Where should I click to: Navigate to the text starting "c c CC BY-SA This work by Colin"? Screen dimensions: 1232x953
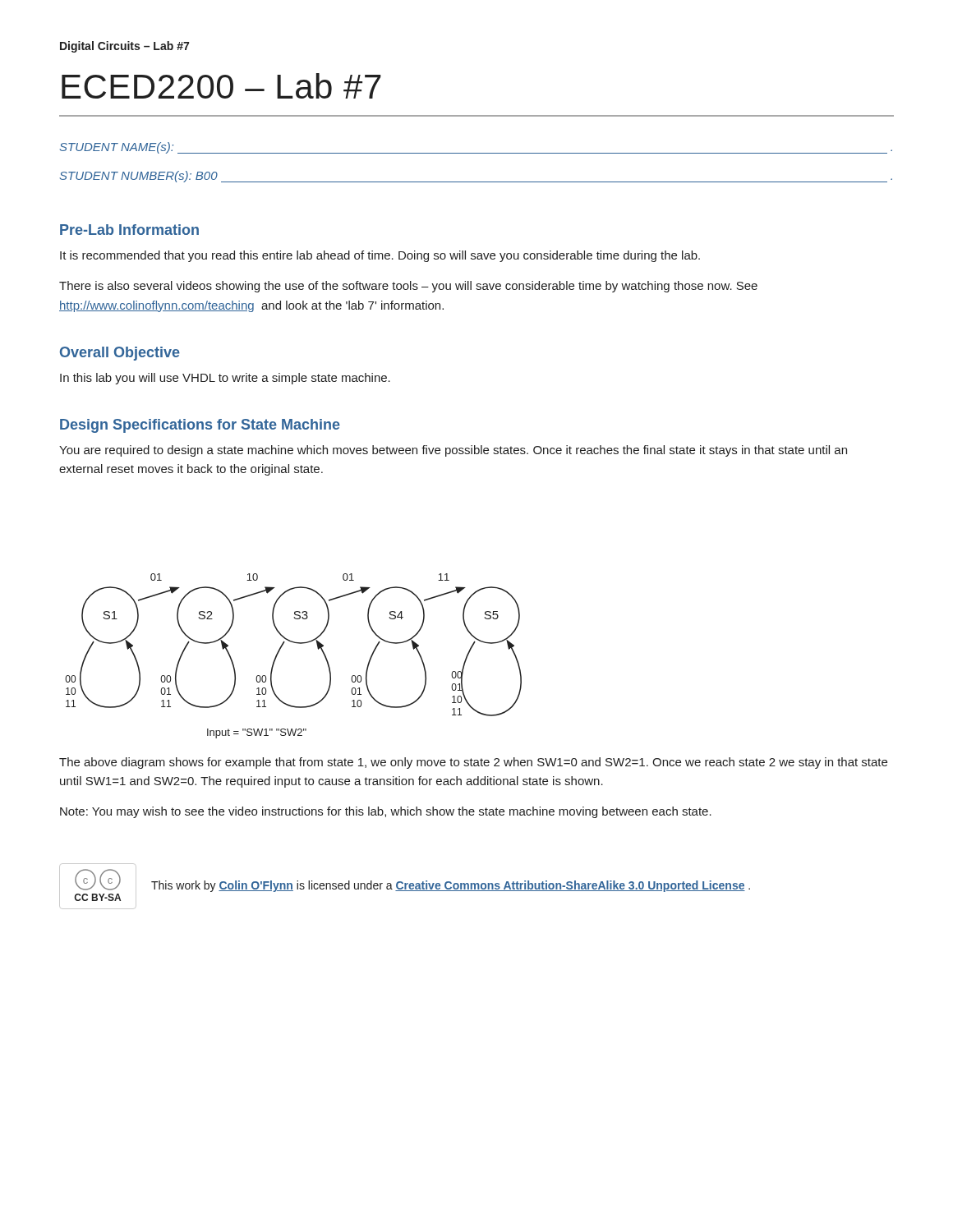click(x=405, y=886)
